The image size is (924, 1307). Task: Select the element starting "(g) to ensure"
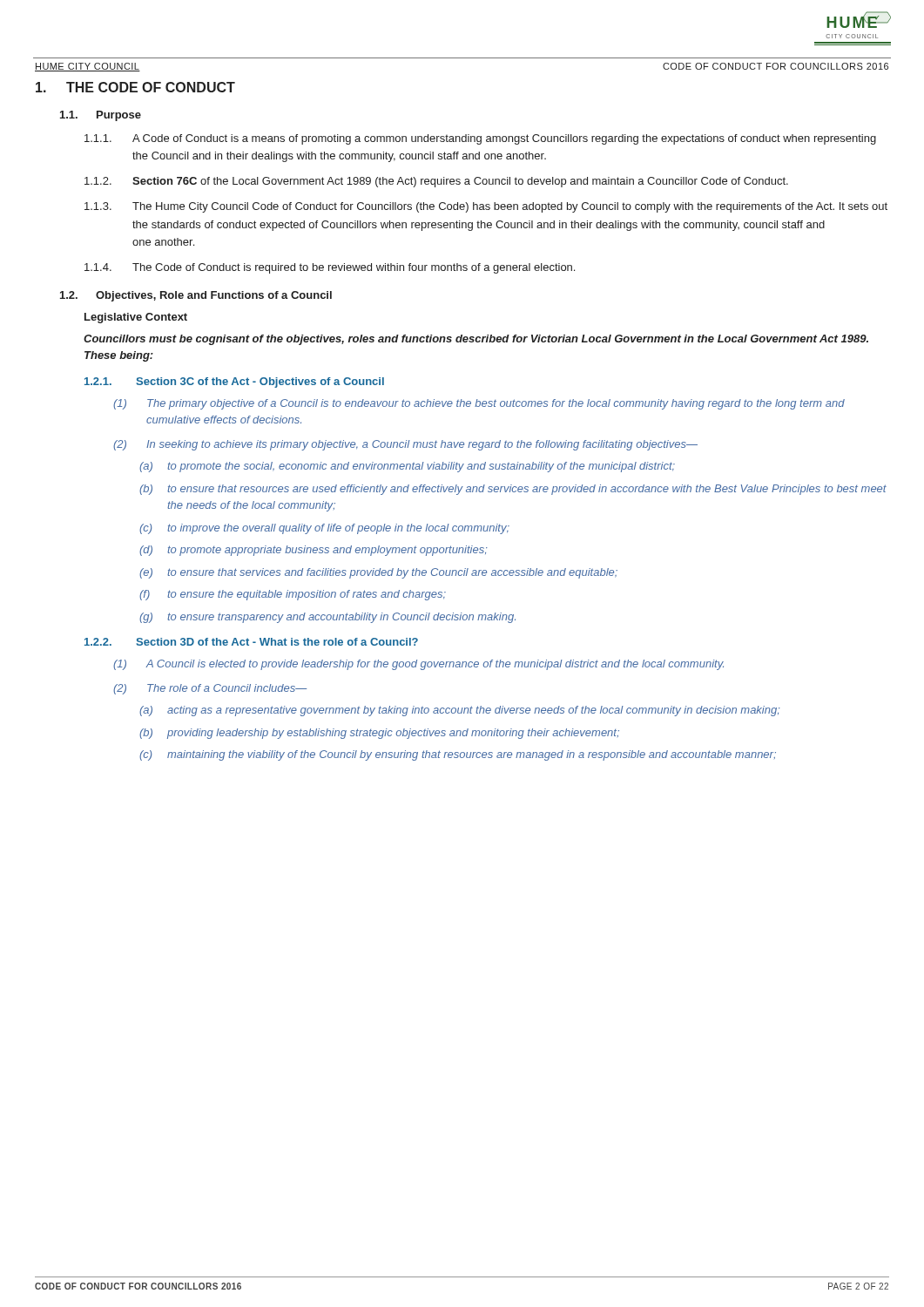[514, 617]
